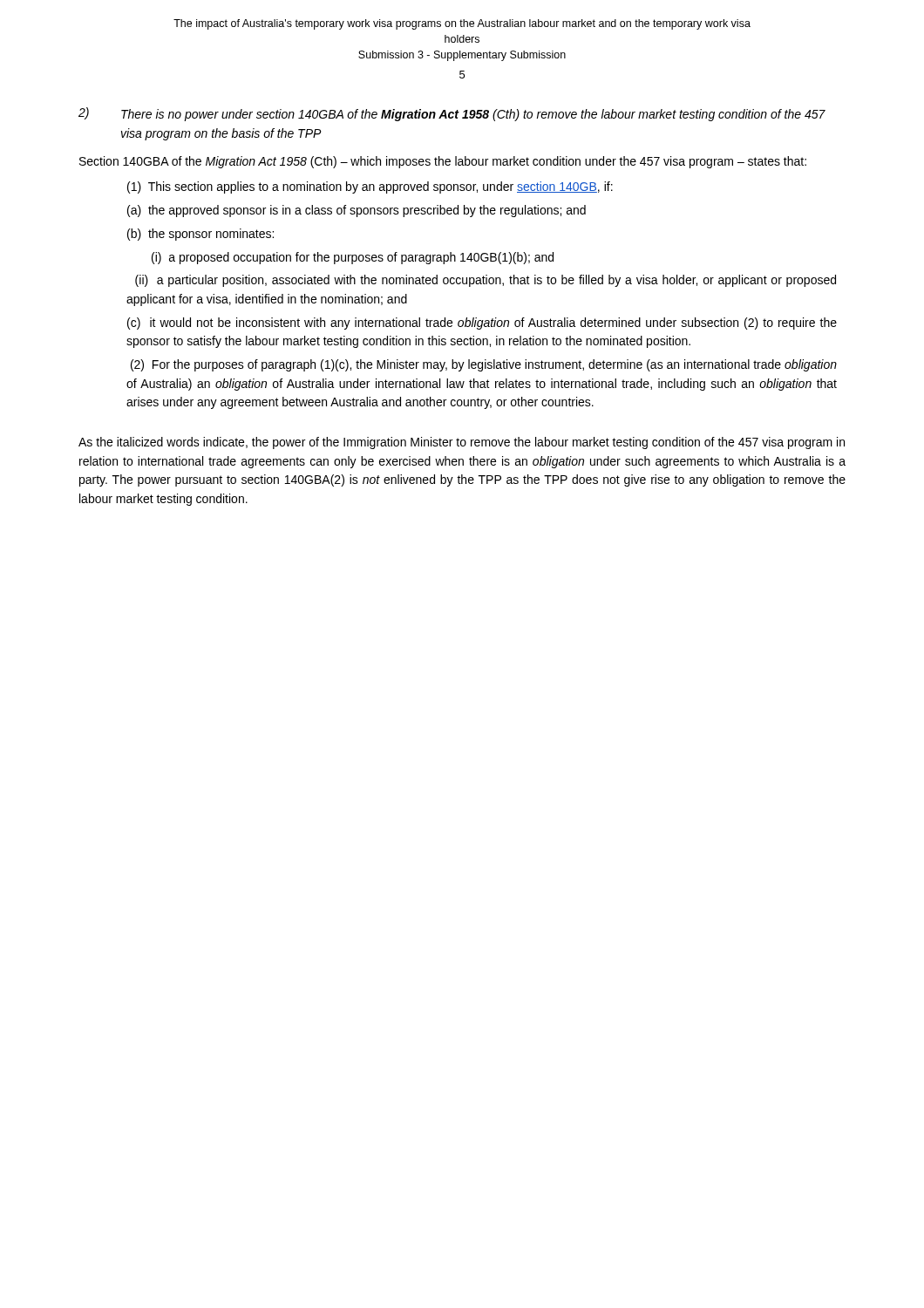The width and height of the screenshot is (924, 1308).
Task: Select the element starting "(i) a proposed occupation for the purposes of"
Action: [494, 258]
